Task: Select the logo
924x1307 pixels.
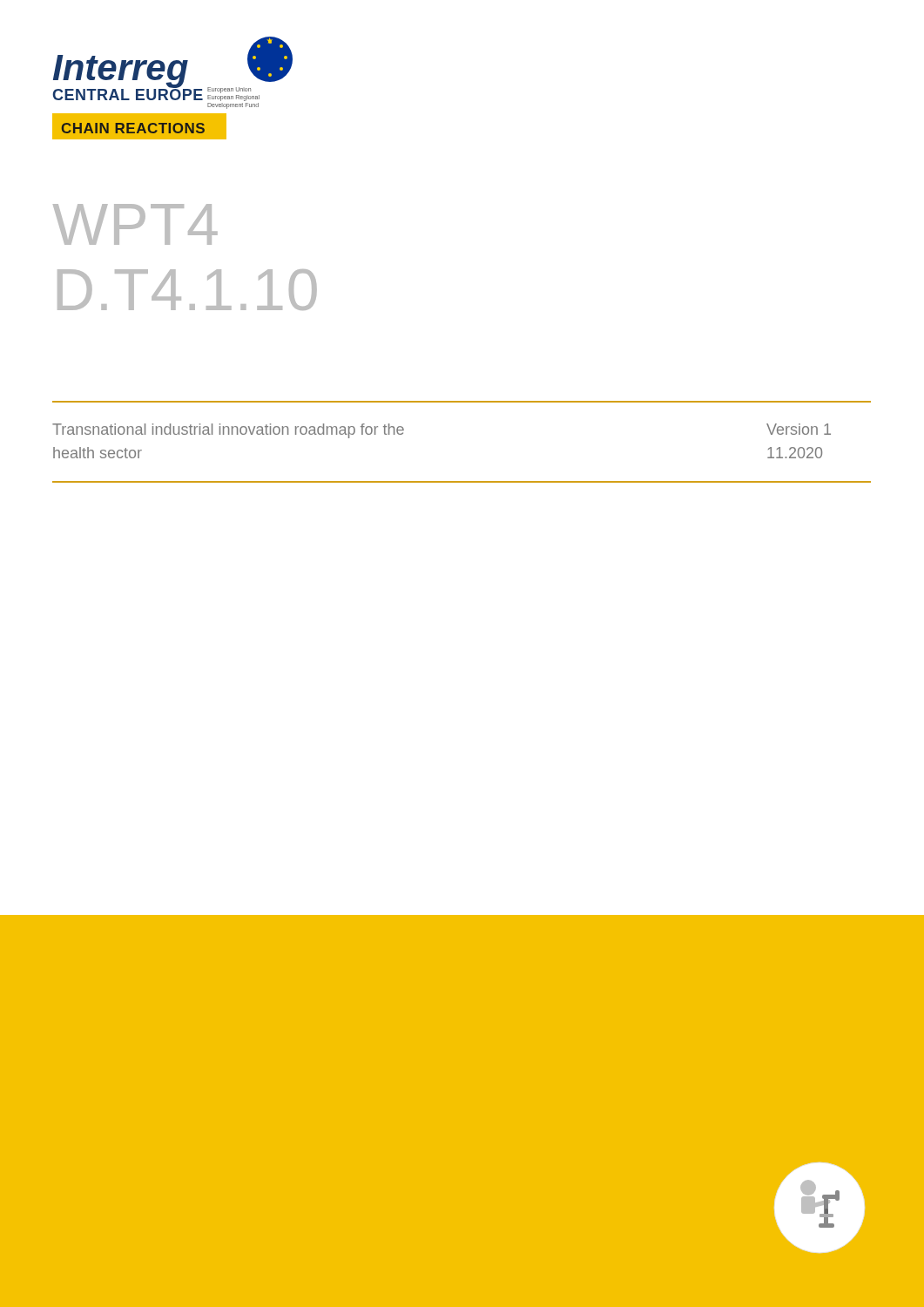Action: [179, 87]
